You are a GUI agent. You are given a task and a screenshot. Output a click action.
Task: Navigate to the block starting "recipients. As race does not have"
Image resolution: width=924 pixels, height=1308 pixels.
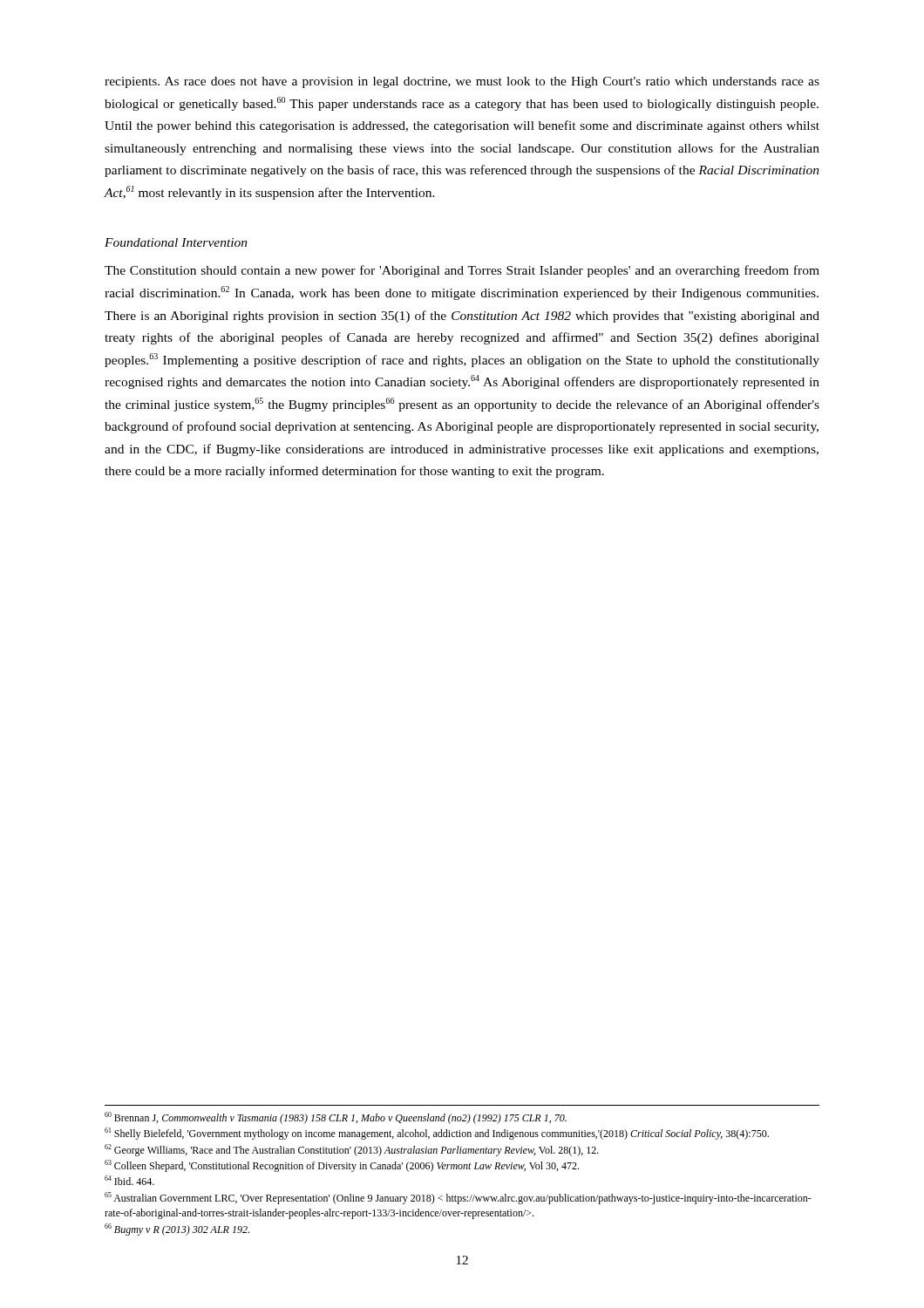click(462, 136)
